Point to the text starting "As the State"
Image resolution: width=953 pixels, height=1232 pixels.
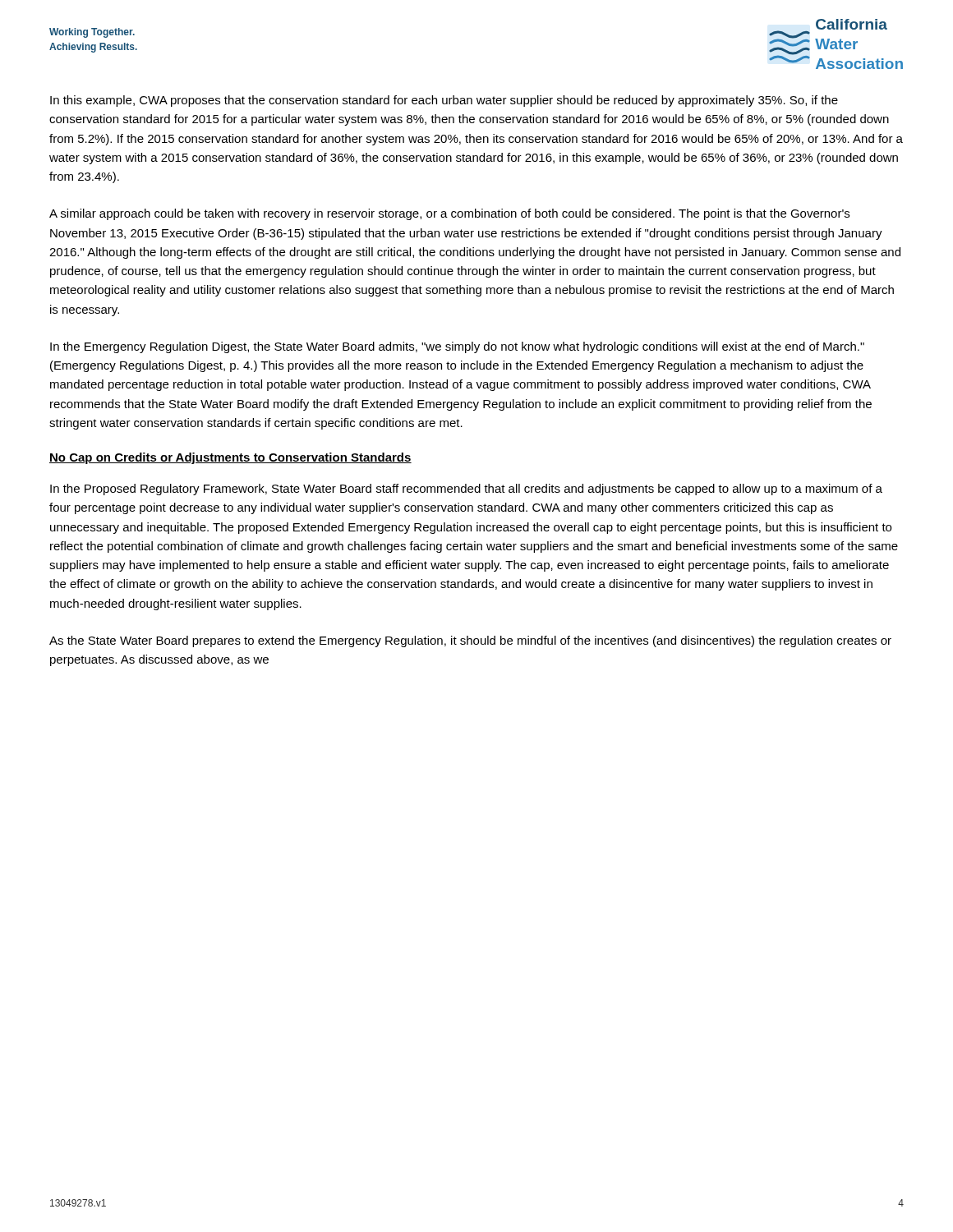(470, 650)
